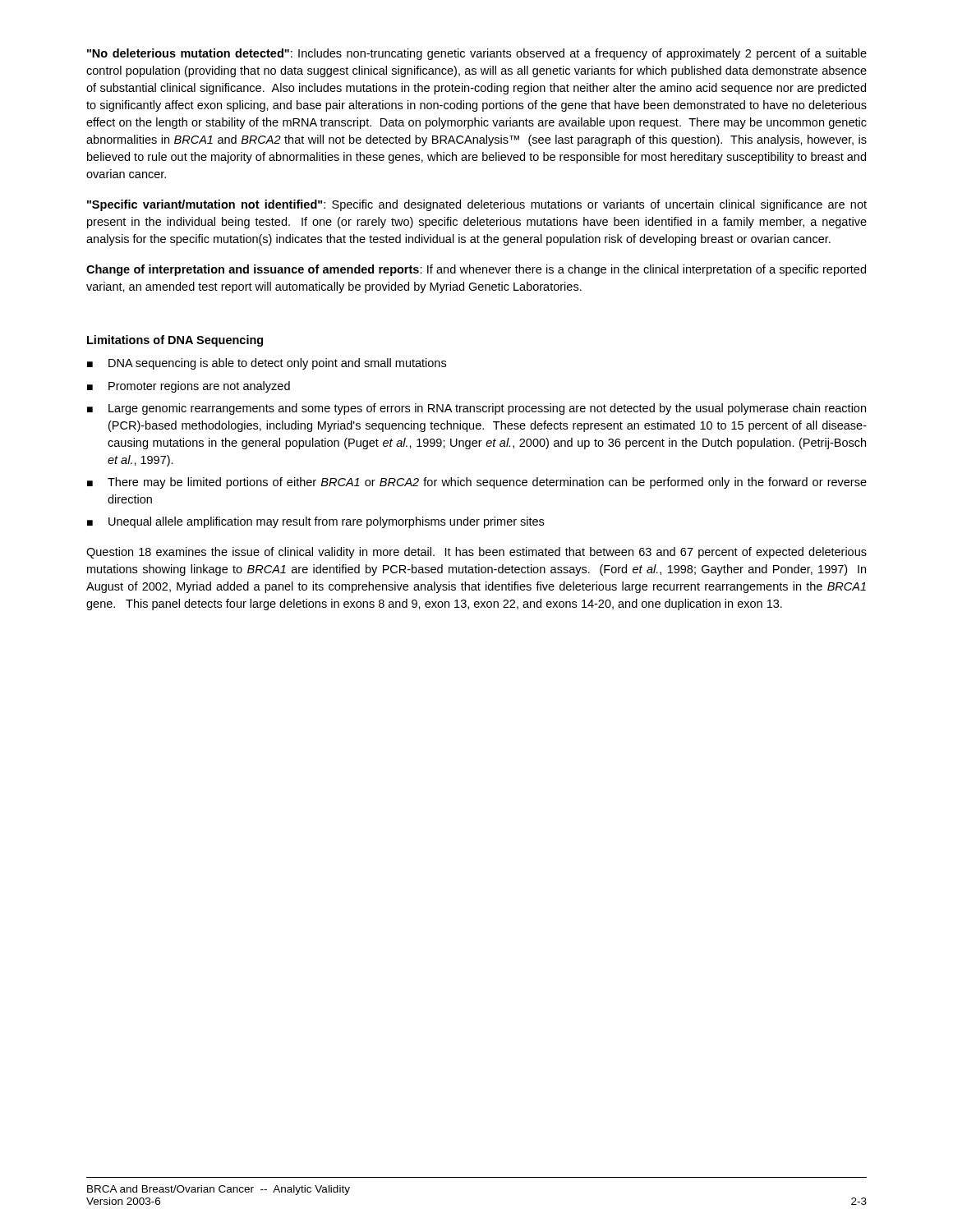The height and width of the screenshot is (1232, 953).
Task: Point to the block starting "■ DNA sequencing is able to"
Action: (x=267, y=364)
